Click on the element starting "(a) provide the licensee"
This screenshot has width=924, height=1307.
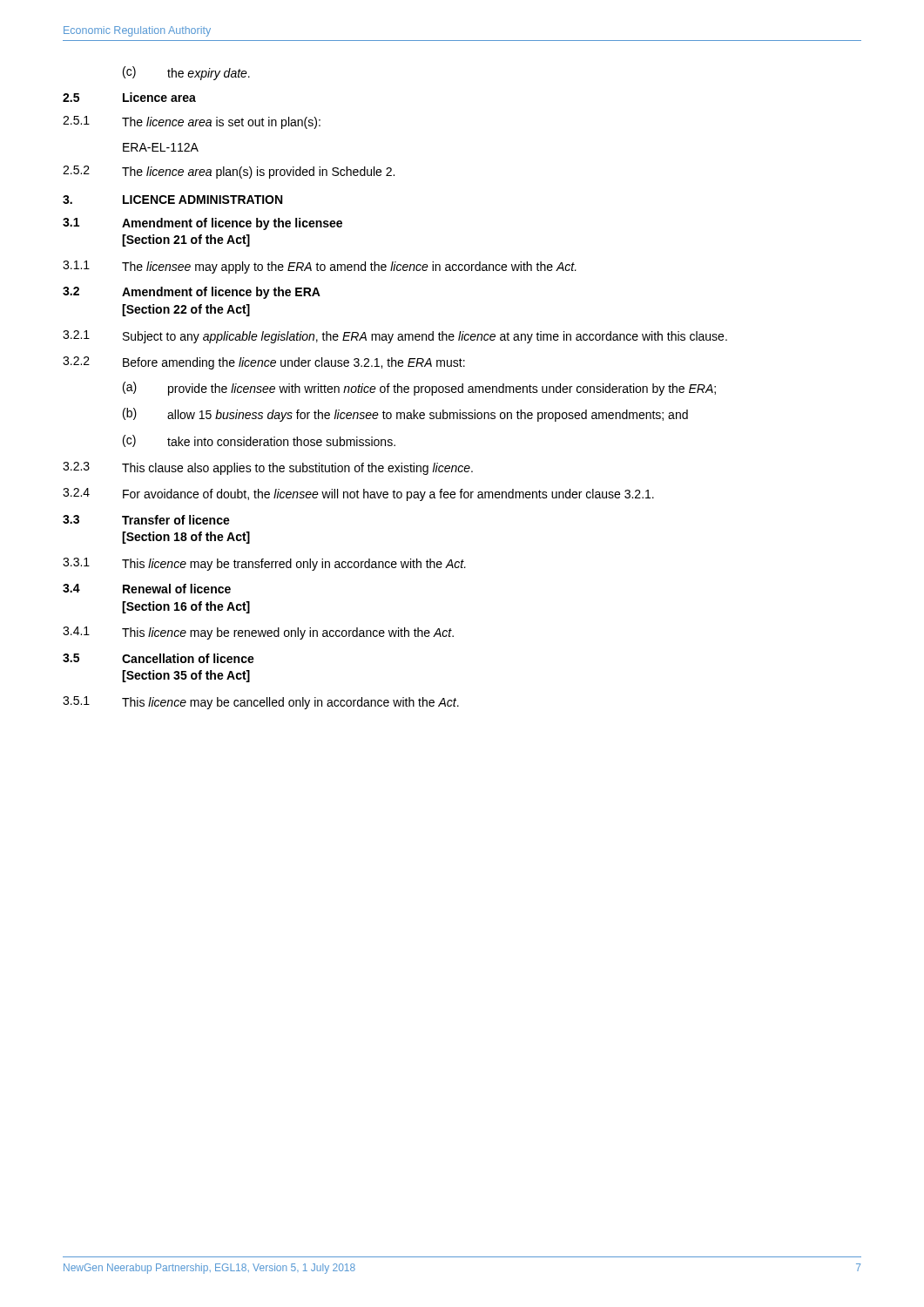tap(492, 389)
